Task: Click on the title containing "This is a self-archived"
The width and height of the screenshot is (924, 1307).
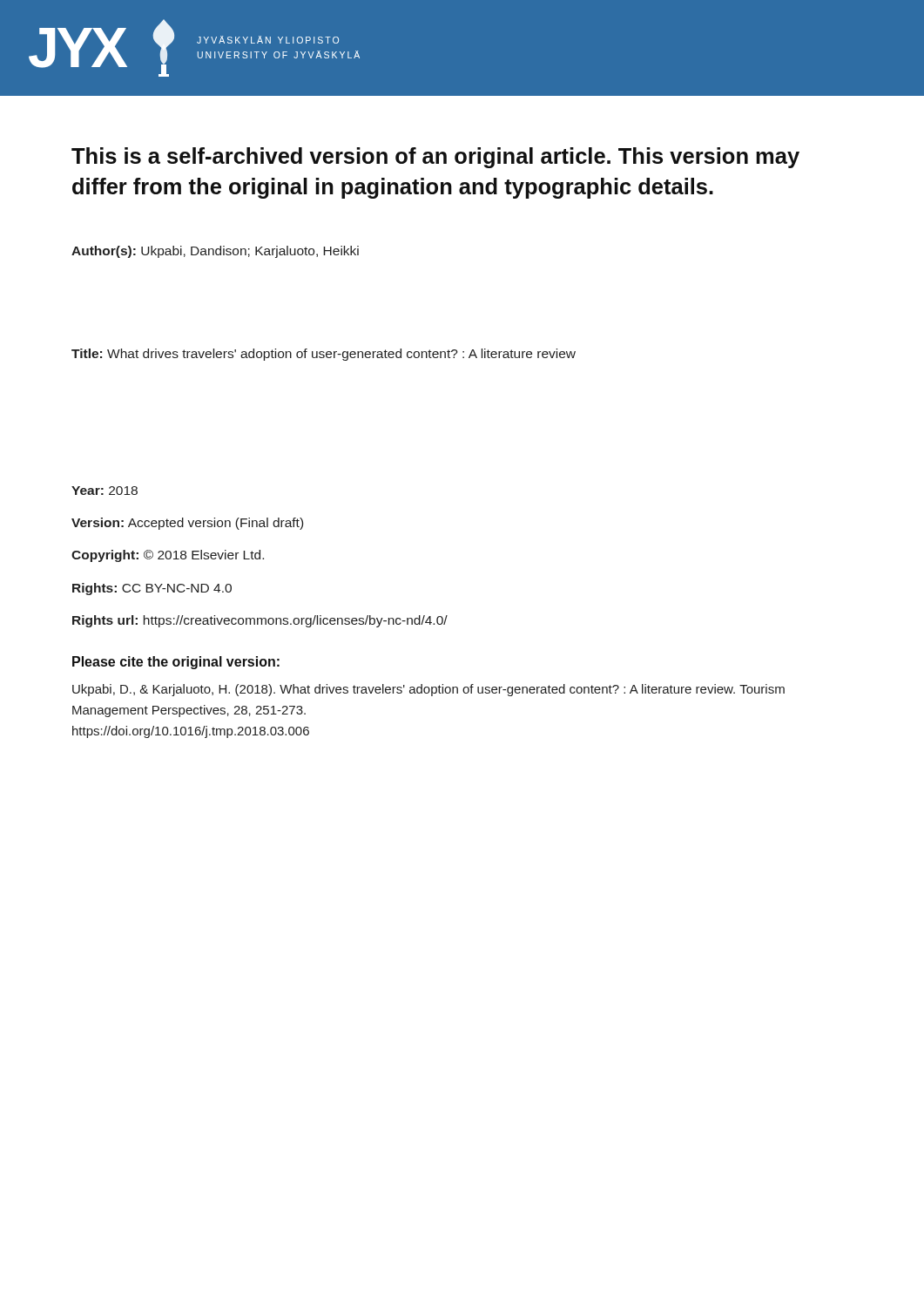Action: click(x=435, y=171)
